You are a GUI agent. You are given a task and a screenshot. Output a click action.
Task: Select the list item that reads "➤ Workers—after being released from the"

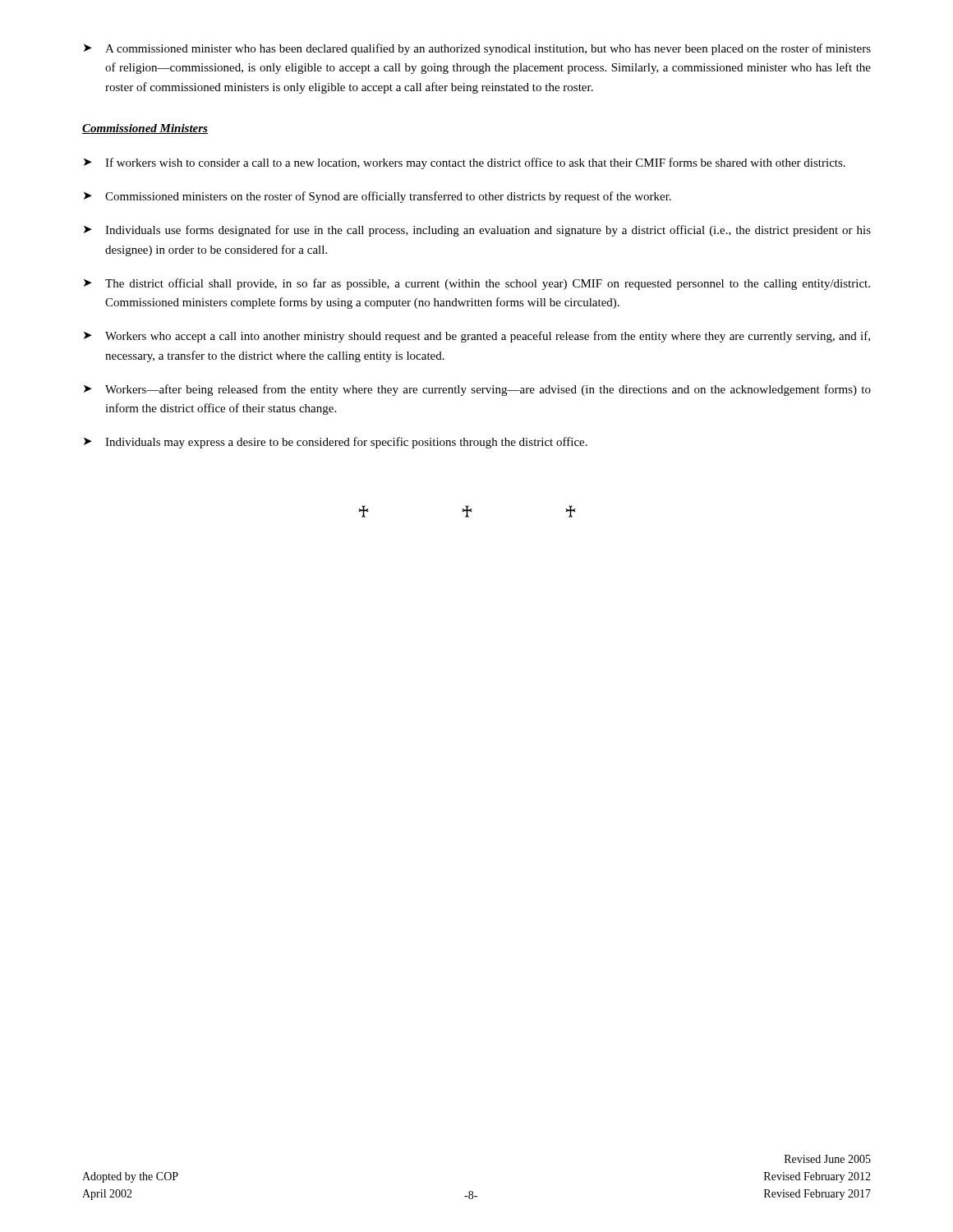(x=476, y=399)
